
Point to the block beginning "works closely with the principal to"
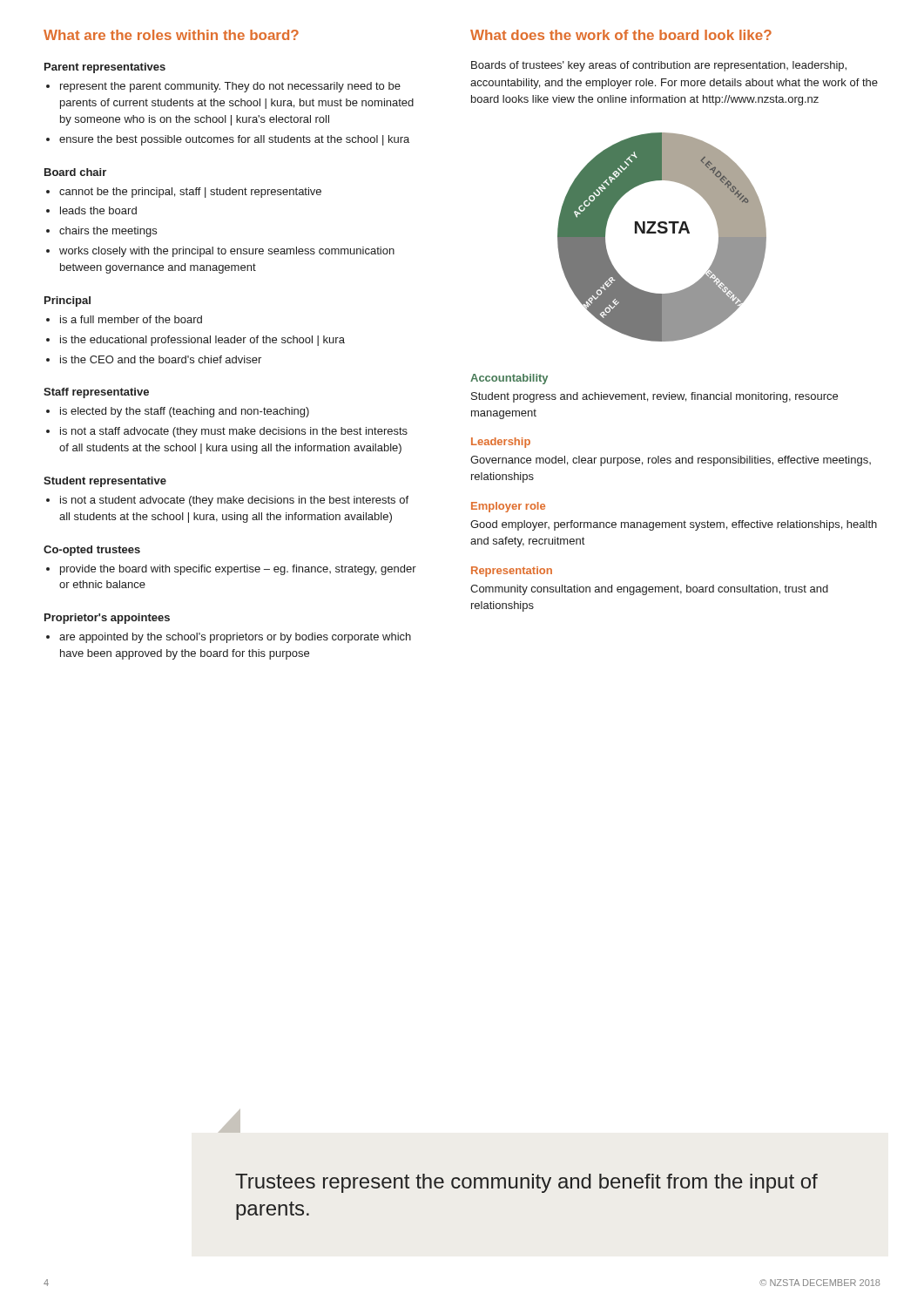(227, 259)
